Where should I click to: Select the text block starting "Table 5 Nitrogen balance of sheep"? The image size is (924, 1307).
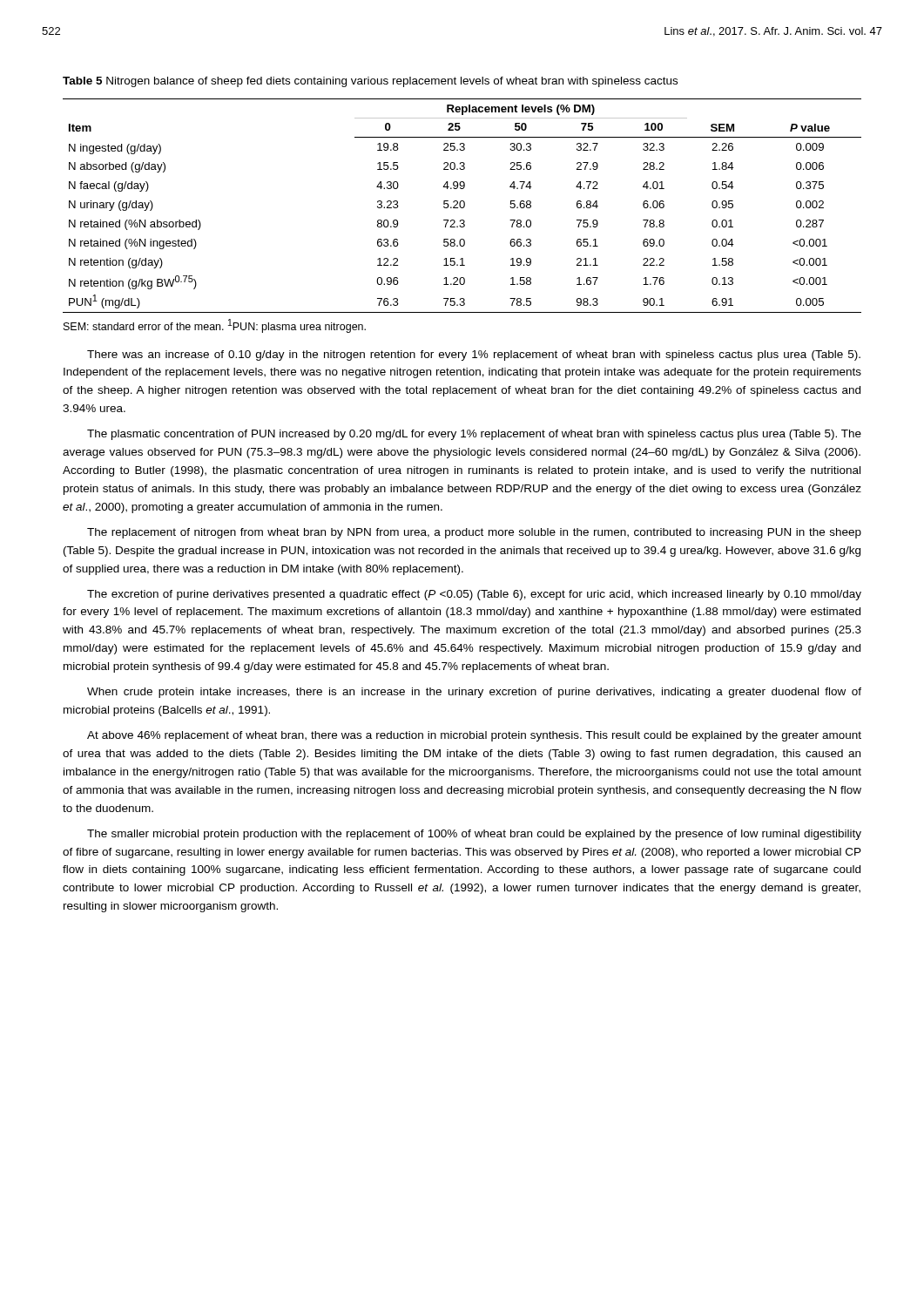[370, 81]
